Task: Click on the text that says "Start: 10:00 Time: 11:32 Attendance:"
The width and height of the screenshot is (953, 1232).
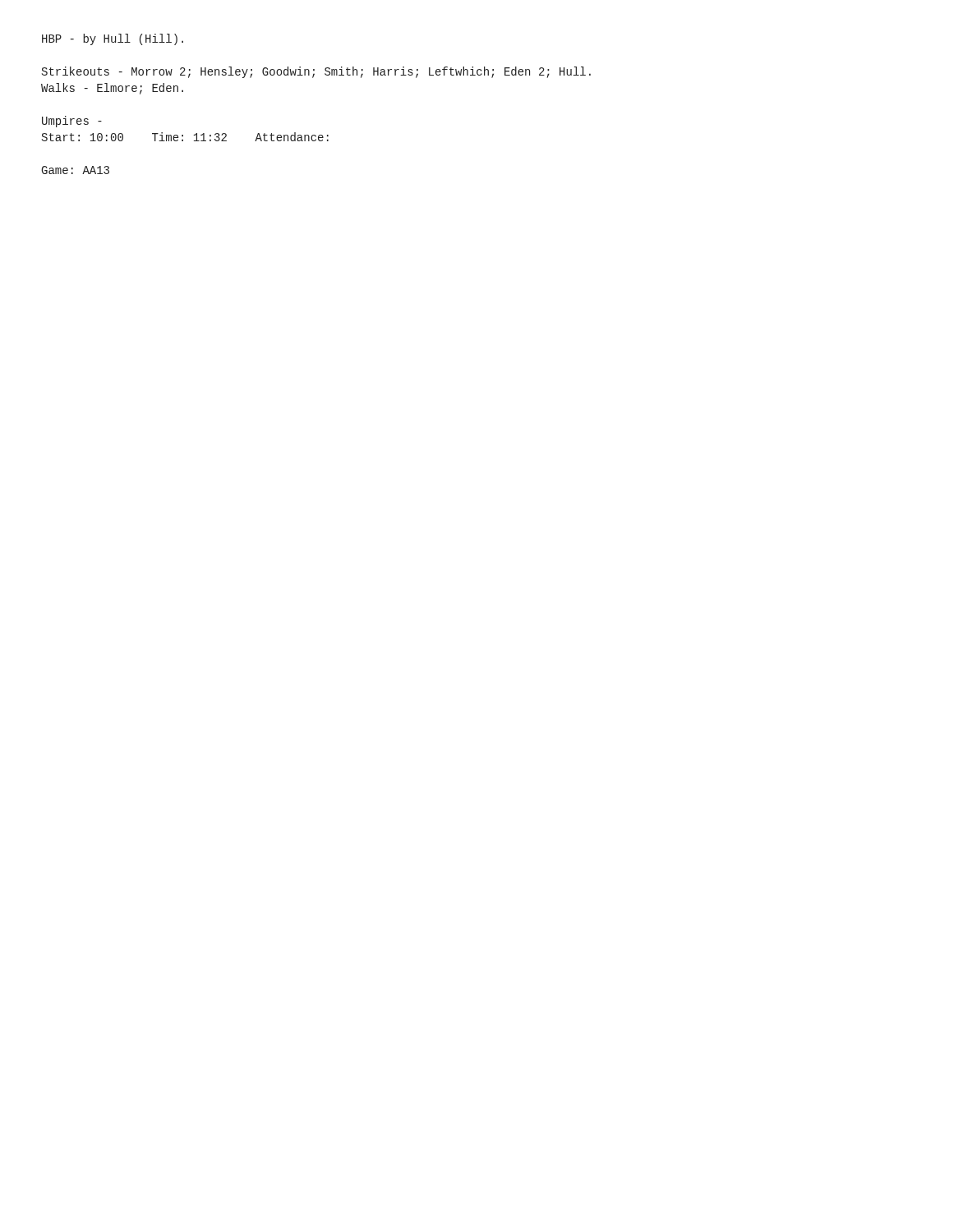Action: [186, 138]
